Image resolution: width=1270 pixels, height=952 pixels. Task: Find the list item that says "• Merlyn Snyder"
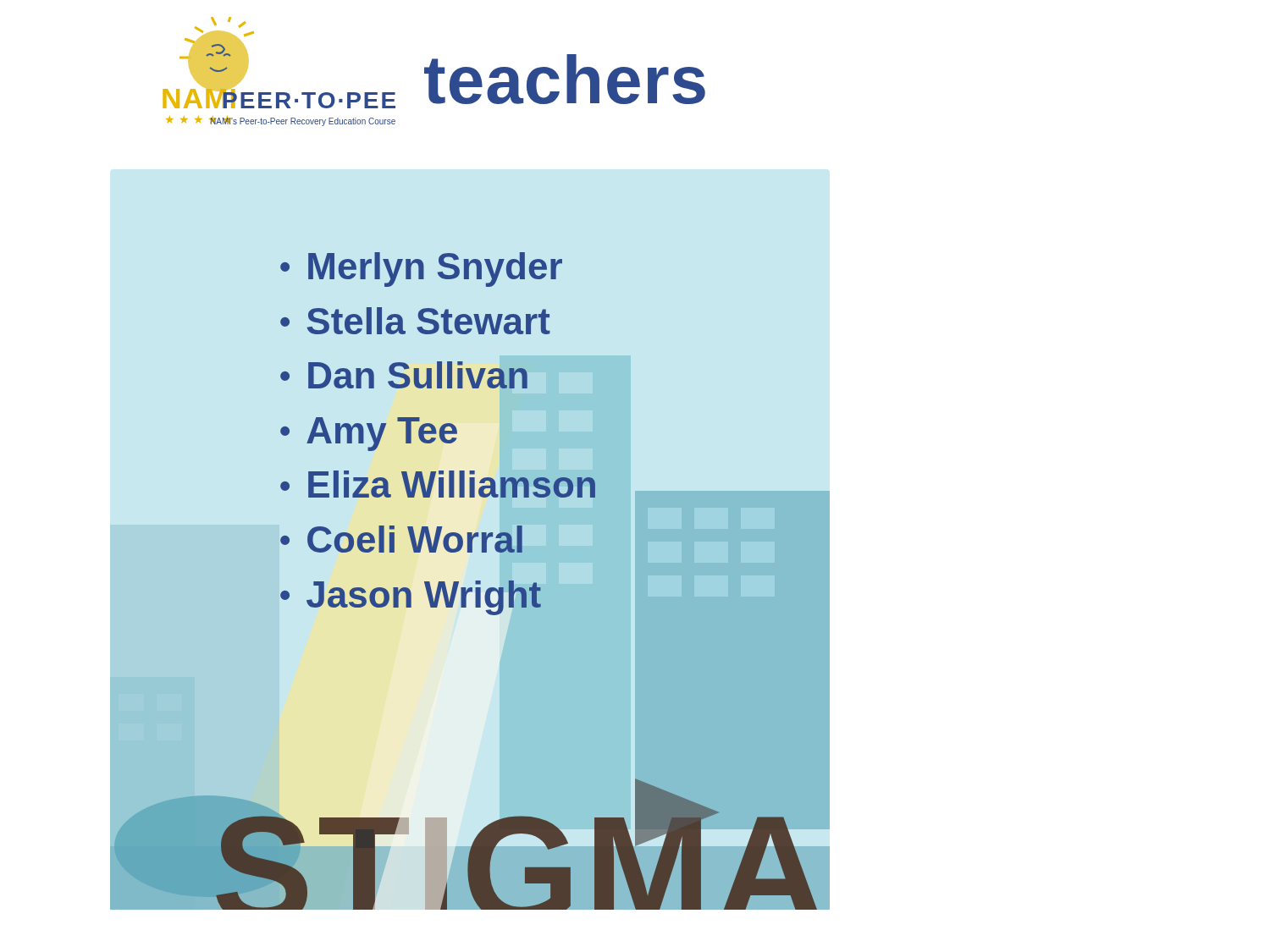(421, 267)
